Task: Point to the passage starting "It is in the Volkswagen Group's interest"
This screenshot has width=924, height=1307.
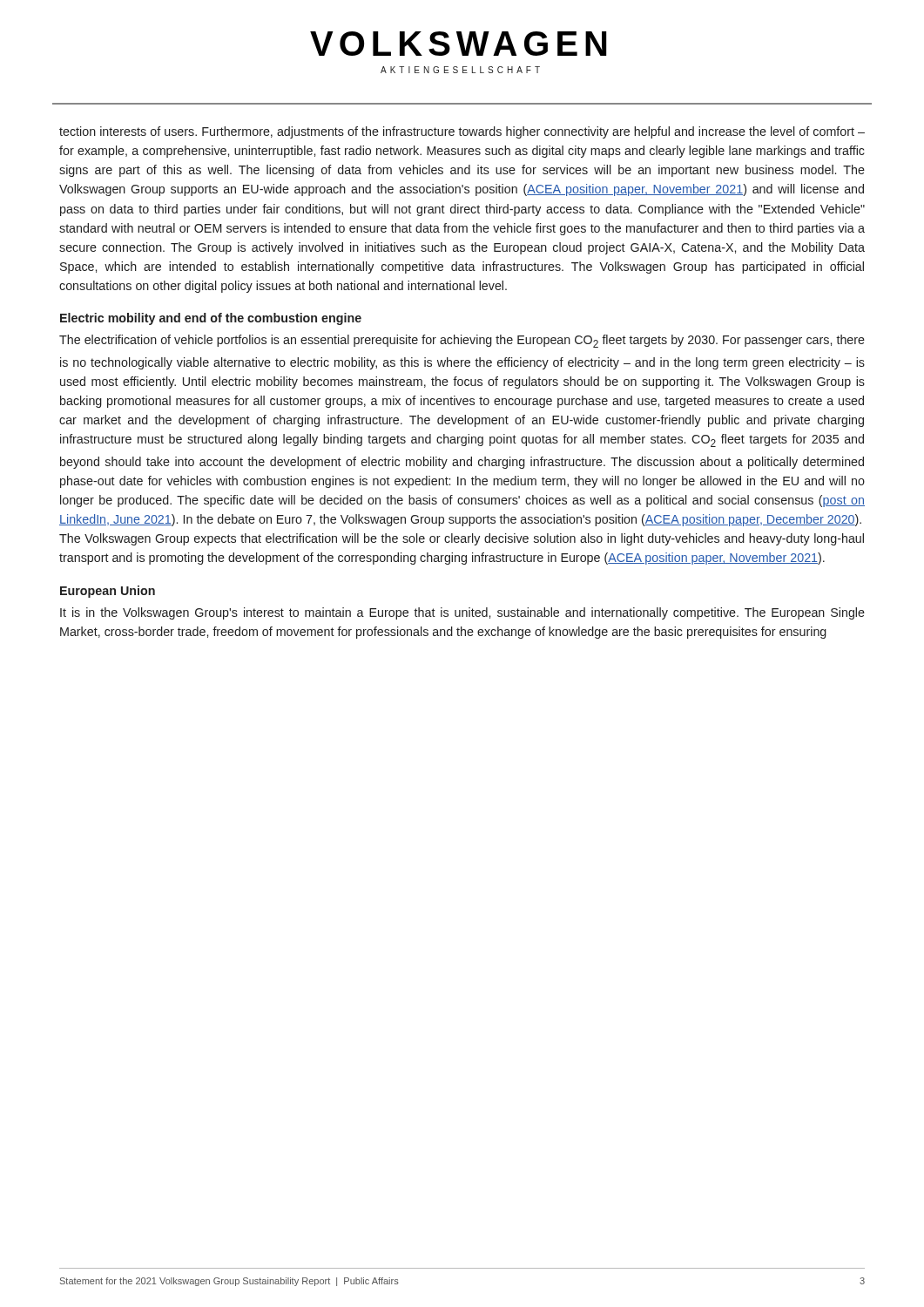Action: (462, 622)
